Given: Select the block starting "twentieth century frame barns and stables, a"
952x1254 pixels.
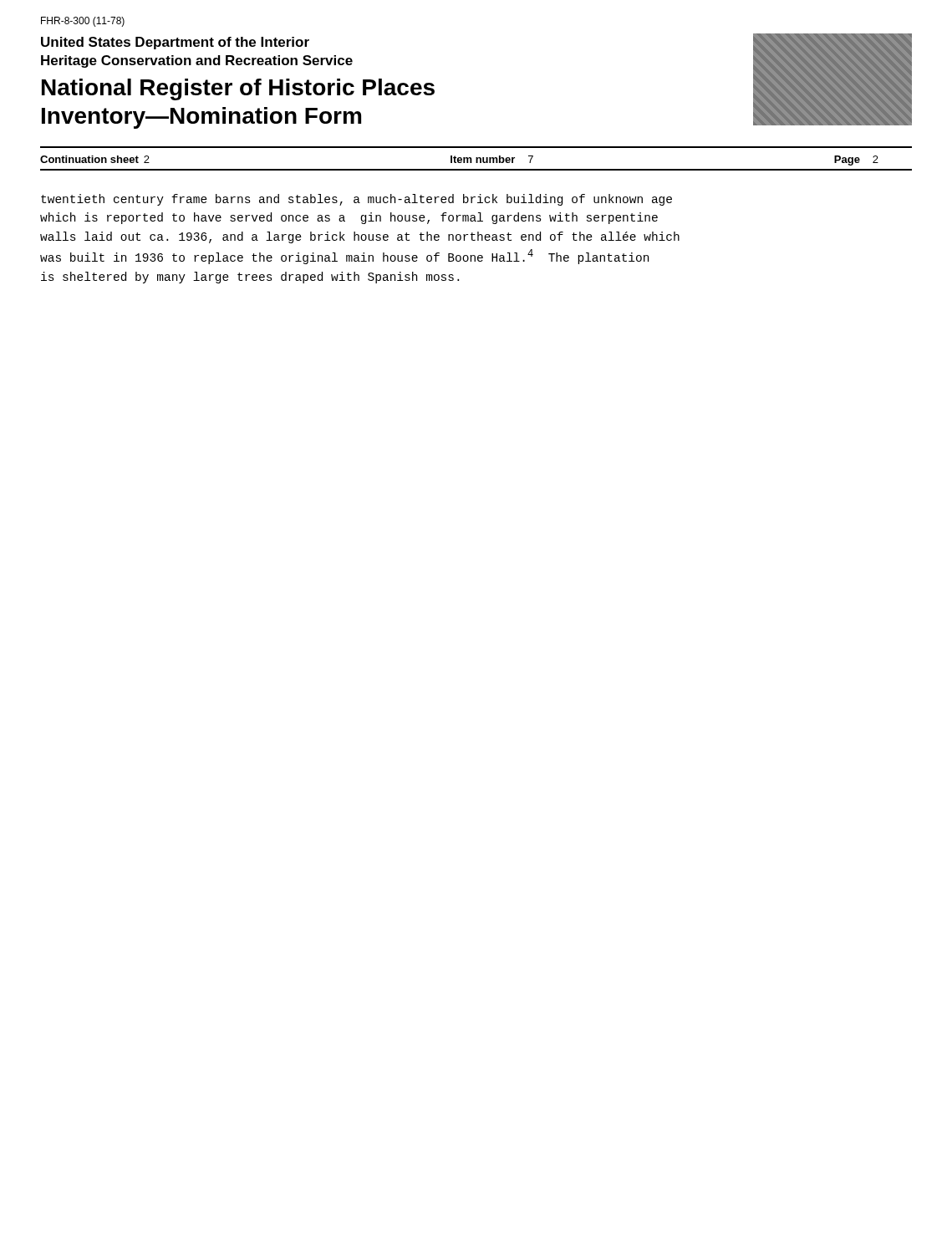Looking at the screenshot, I should pos(360,239).
